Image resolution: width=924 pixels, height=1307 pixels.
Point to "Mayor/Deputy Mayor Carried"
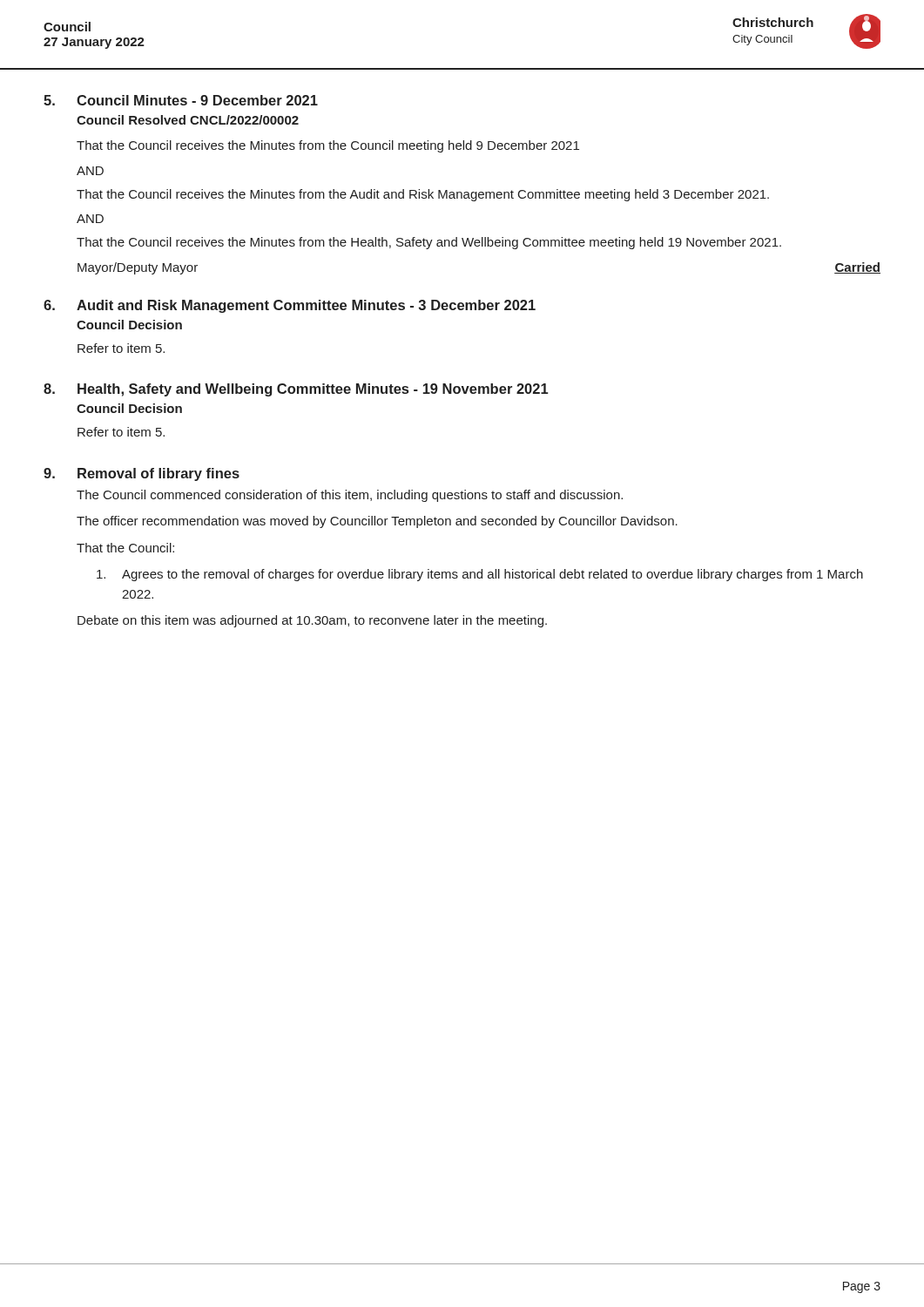click(x=135, y=268)
